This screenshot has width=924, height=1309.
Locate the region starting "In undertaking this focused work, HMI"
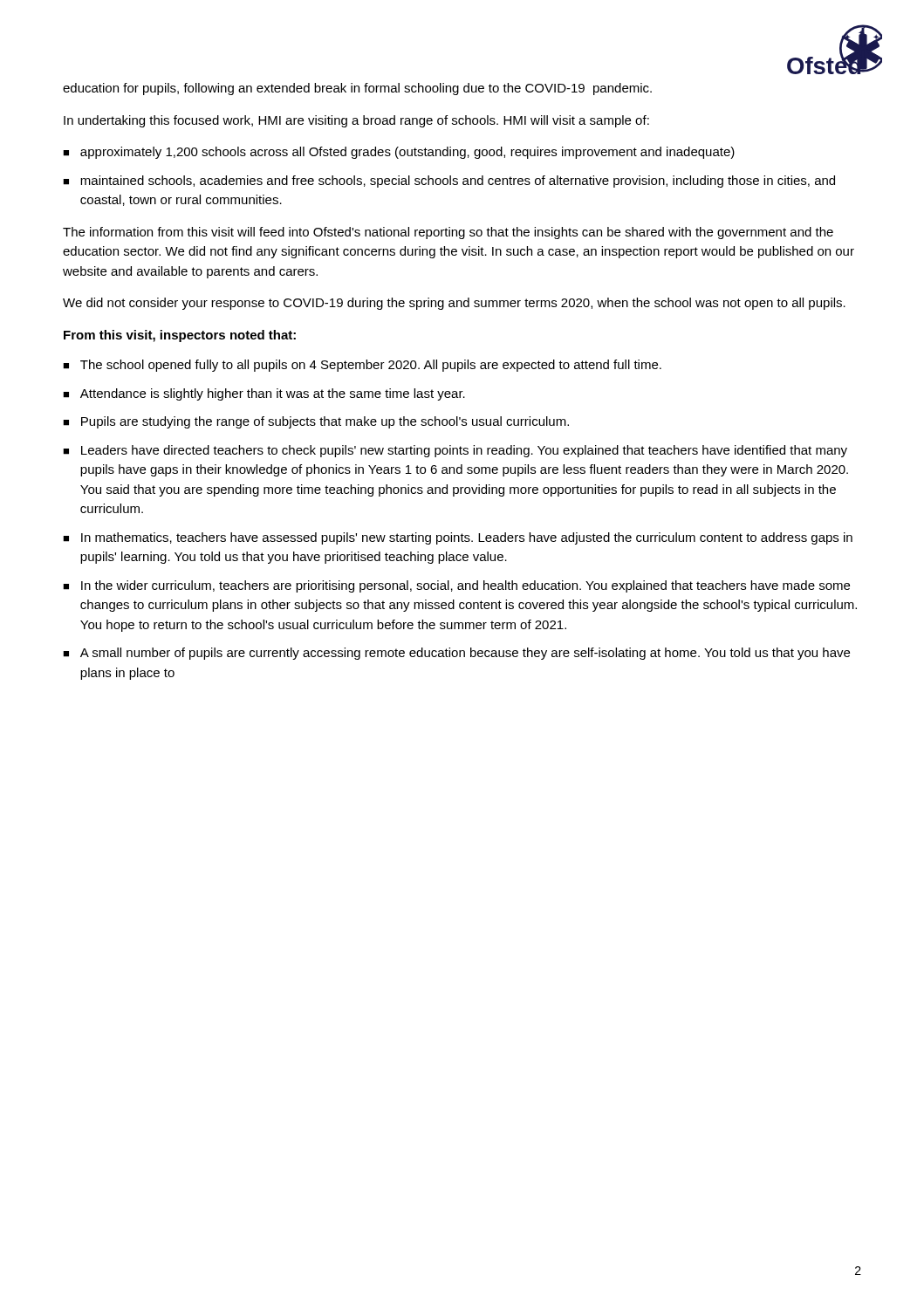click(x=462, y=120)
